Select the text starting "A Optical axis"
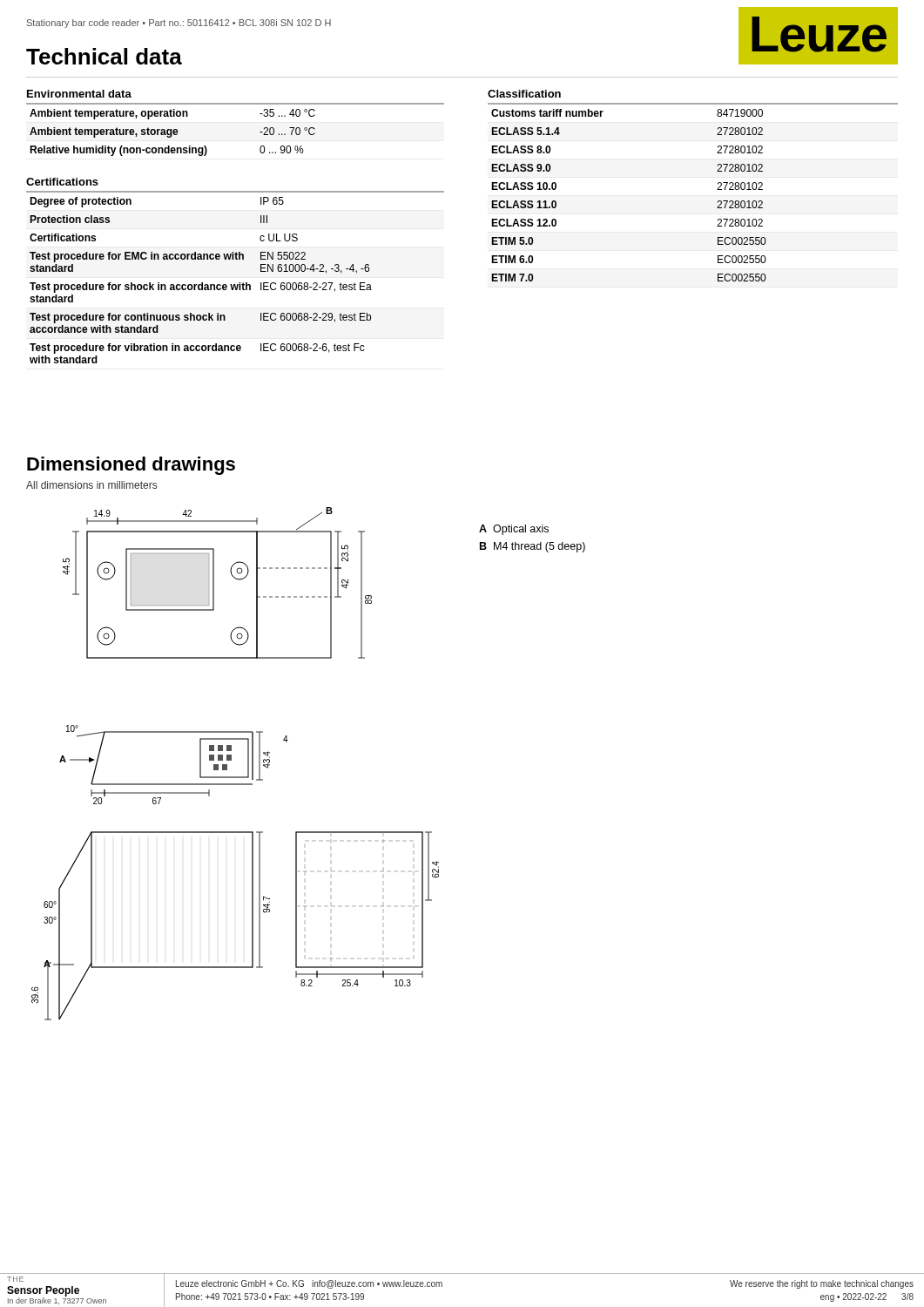 tap(514, 529)
